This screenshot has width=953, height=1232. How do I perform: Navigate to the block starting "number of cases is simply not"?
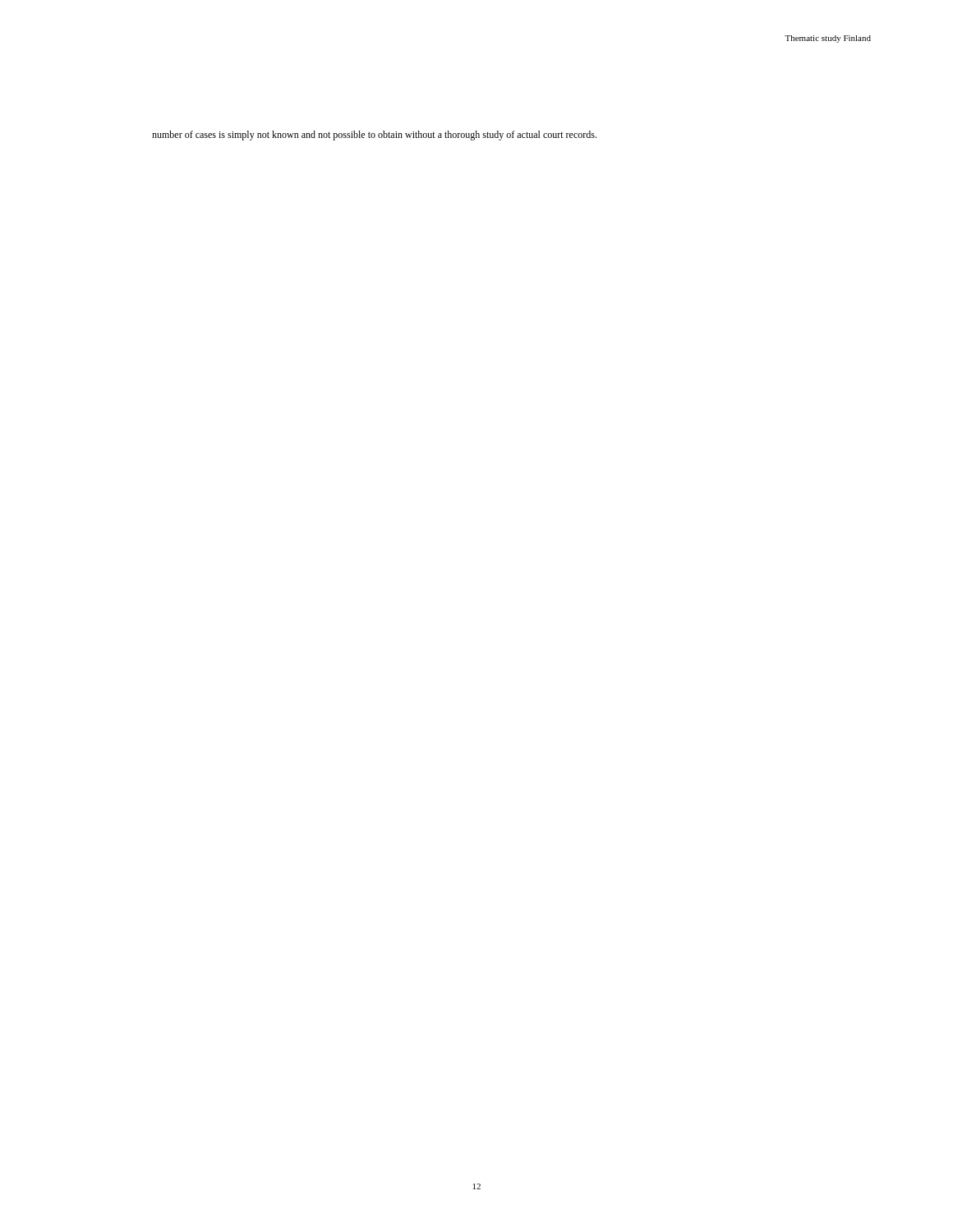pyautogui.click(x=375, y=135)
